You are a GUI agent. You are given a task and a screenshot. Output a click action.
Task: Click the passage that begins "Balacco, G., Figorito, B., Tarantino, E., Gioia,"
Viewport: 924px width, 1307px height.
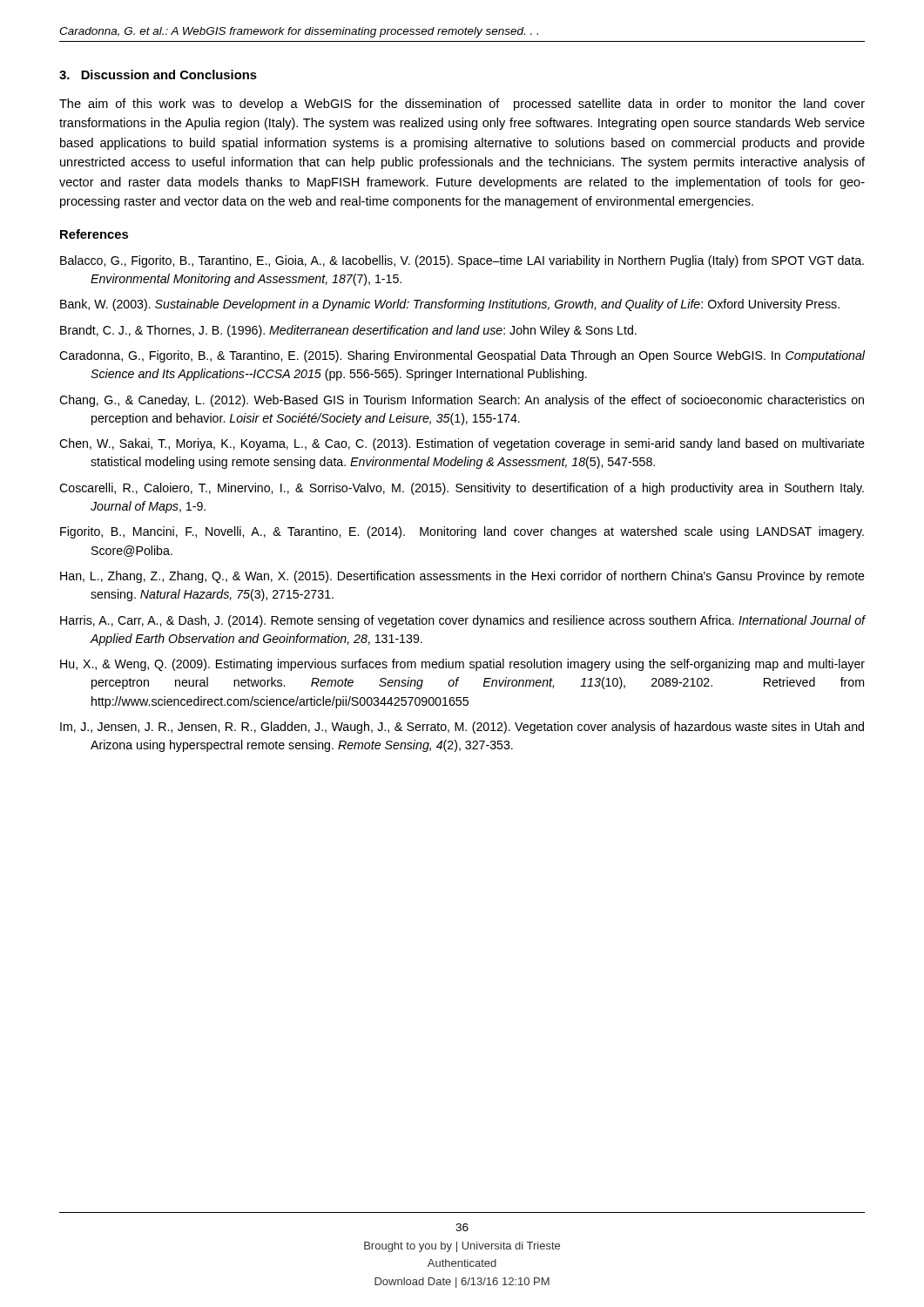[462, 270]
